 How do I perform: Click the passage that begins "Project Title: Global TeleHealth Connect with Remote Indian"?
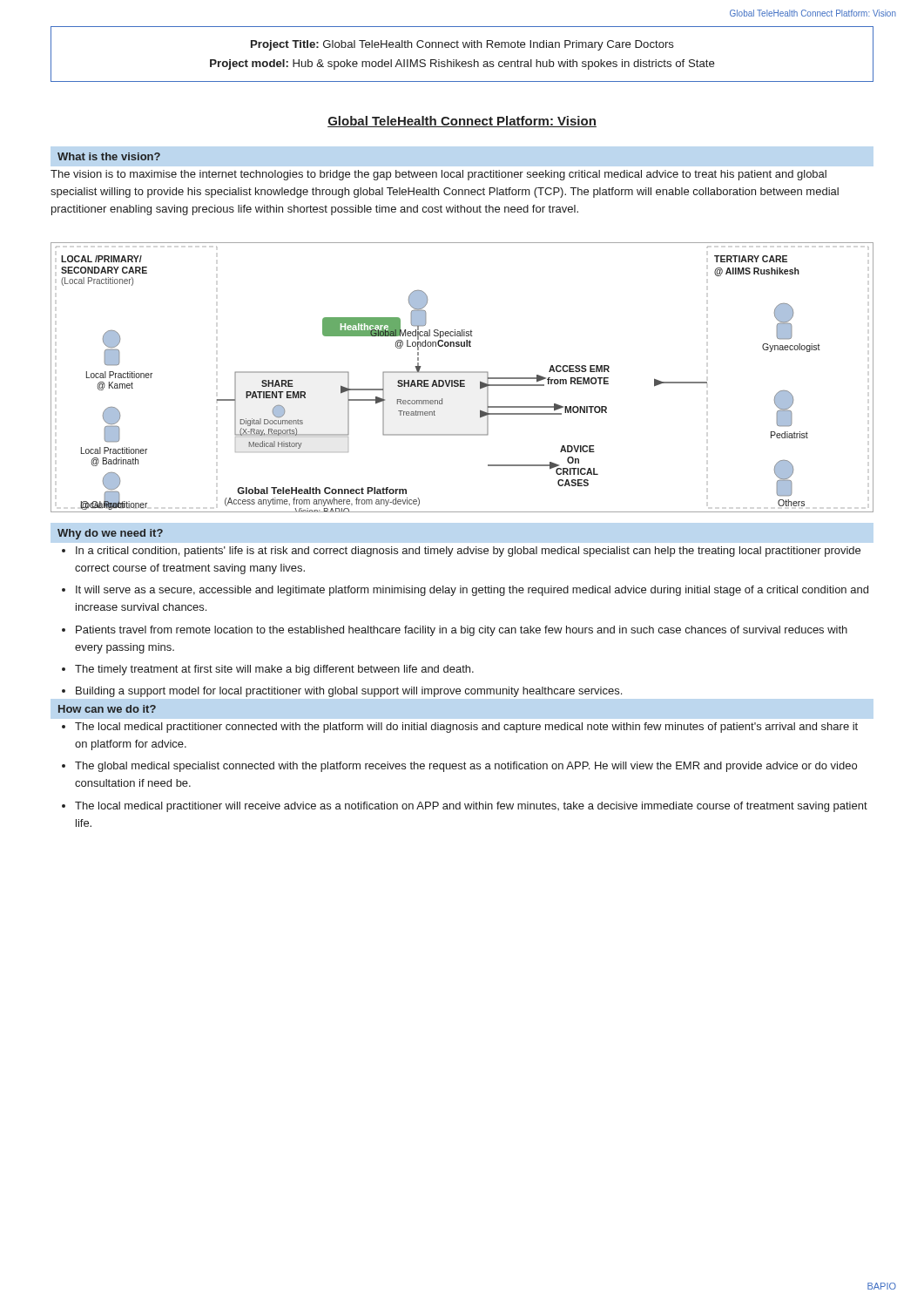point(462,54)
